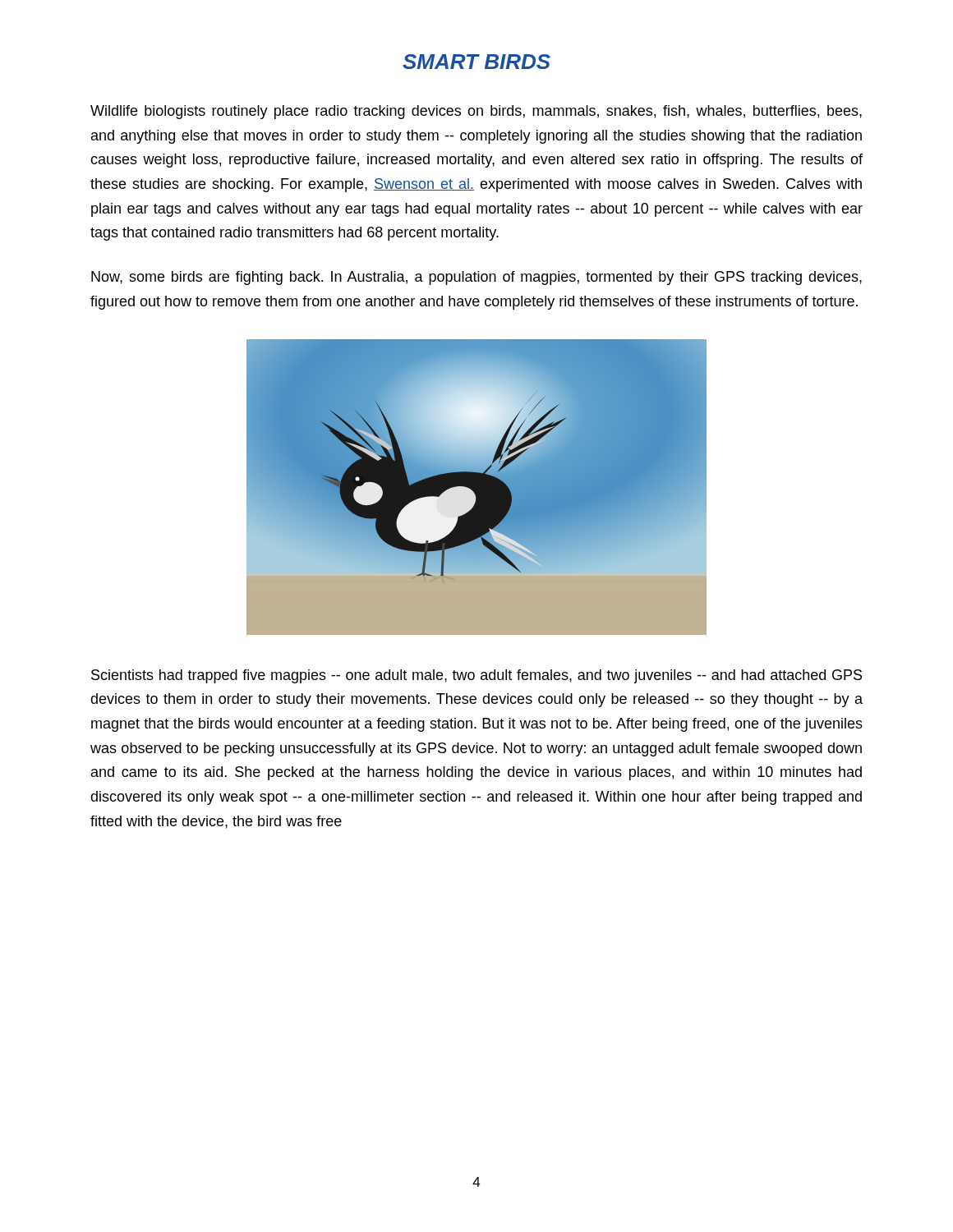Click on the text block starting "SMART BIRDS"
953x1232 pixels.
[476, 62]
